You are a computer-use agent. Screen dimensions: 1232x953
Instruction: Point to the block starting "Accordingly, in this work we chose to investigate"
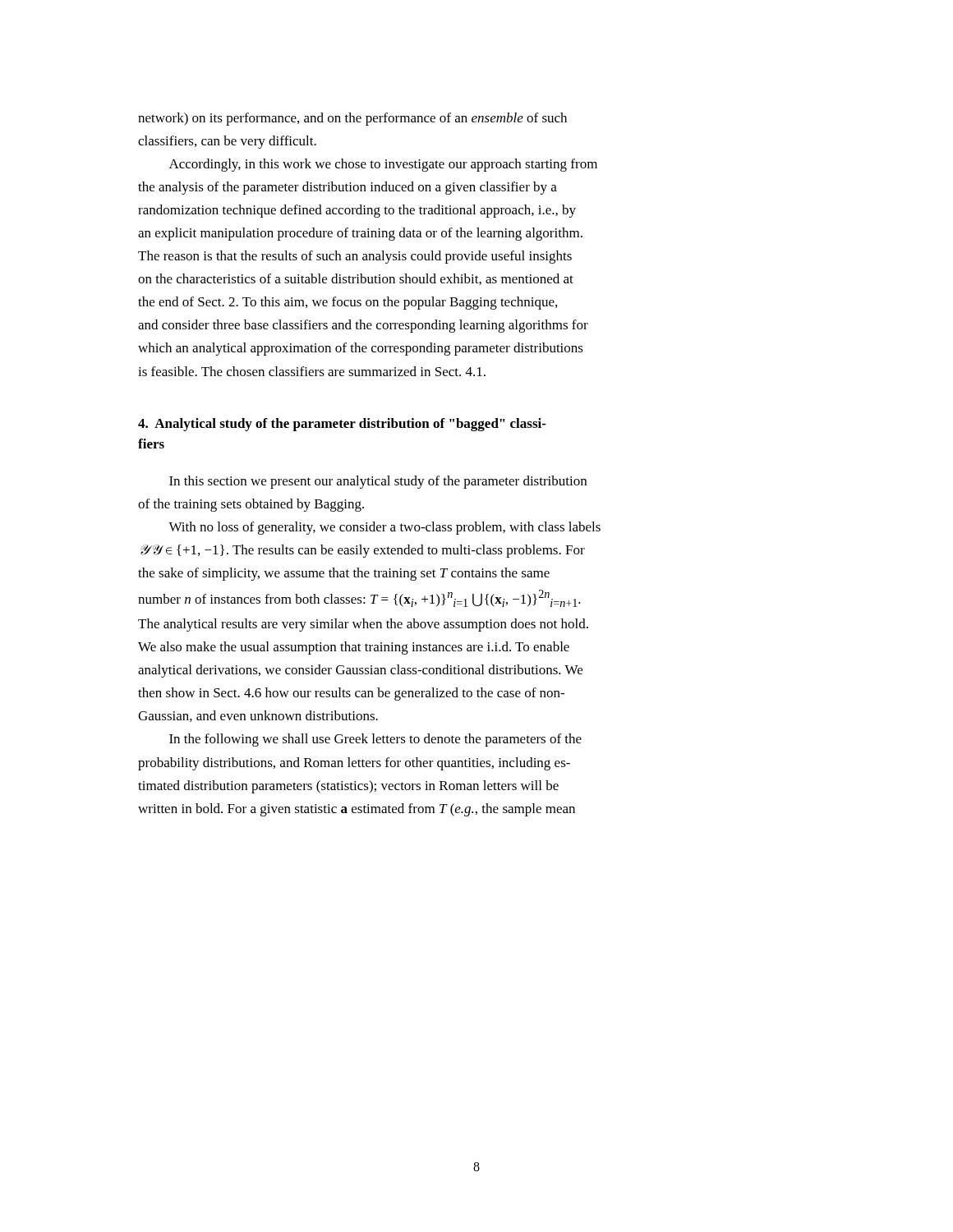(476, 268)
